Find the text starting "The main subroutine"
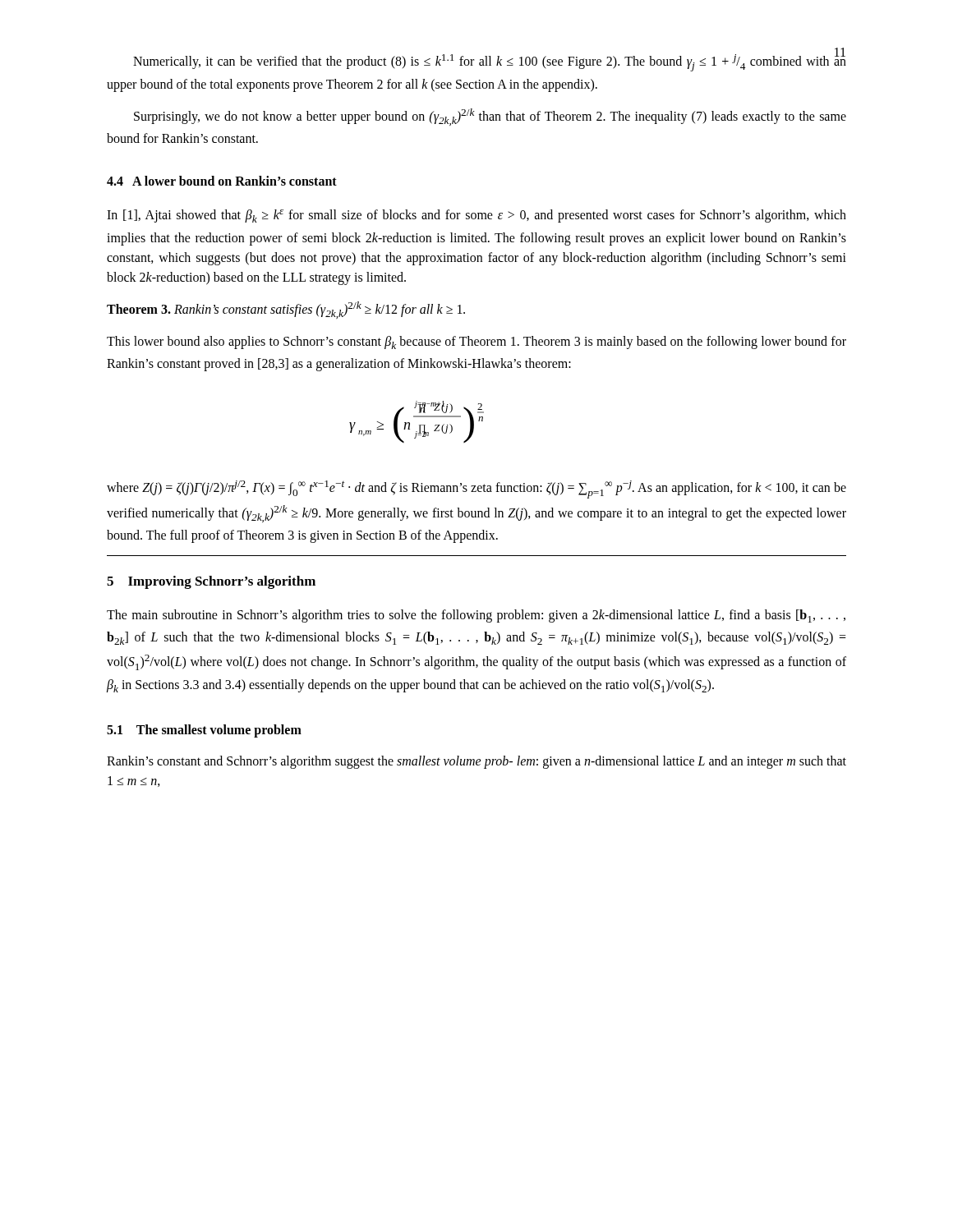This screenshot has height=1232, width=953. [476, 651]
